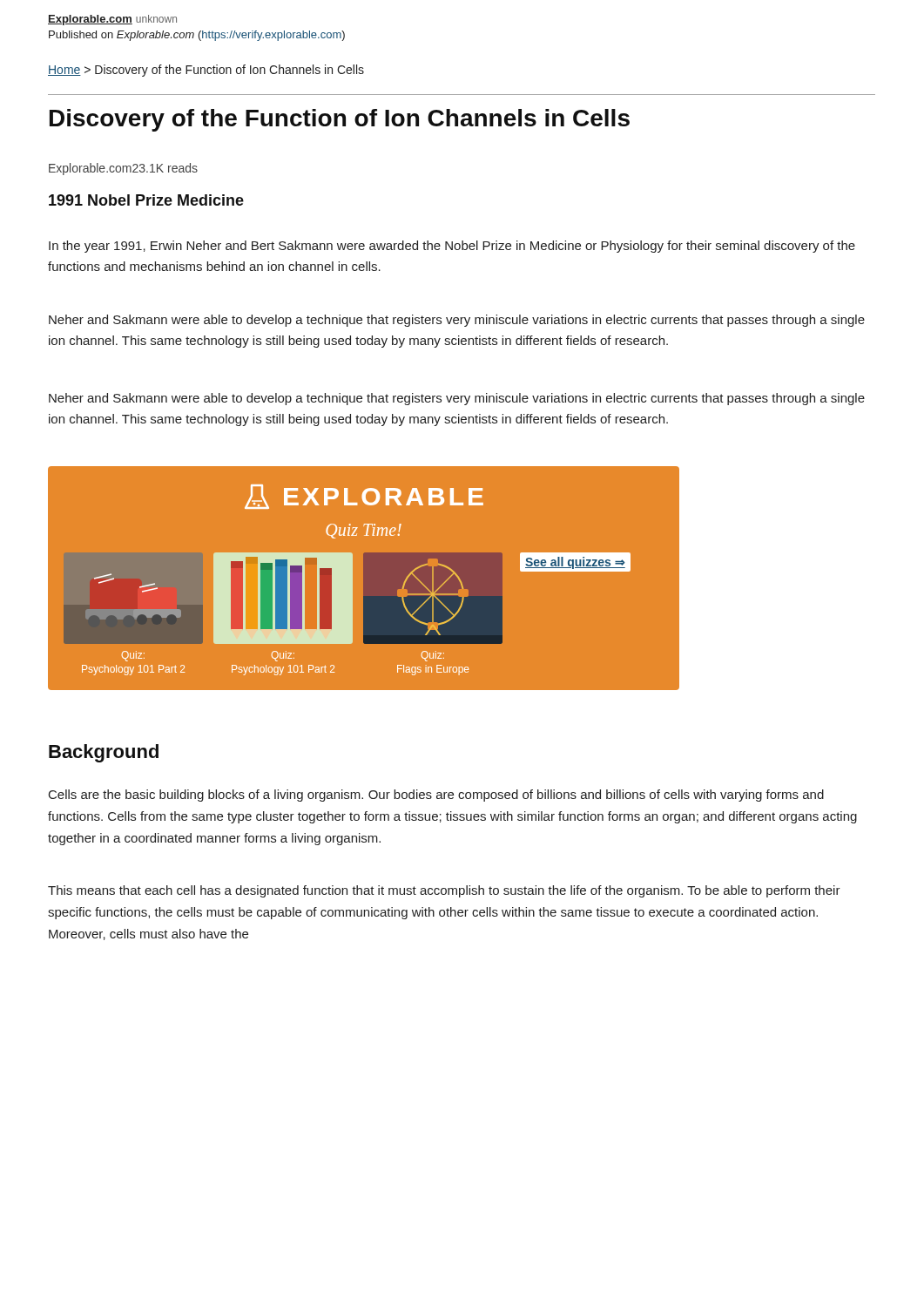Locate the block of text that opens with "In the year 1991, Erwin"

click(x=452, y=256)
